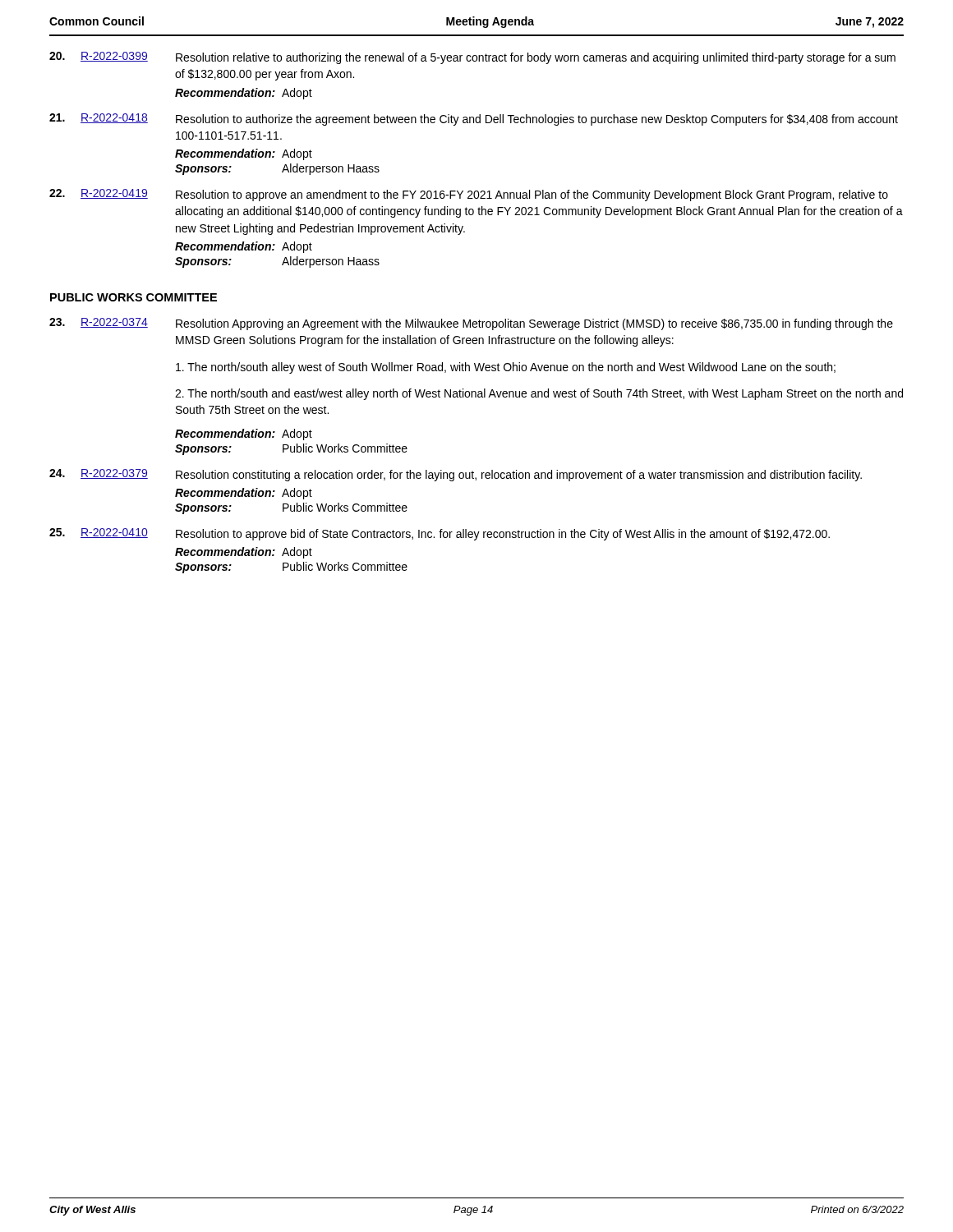
Task: Find the block on this page that starts "22. R-2022-0419 Resolution to approve an"
Action: point(469,195)
